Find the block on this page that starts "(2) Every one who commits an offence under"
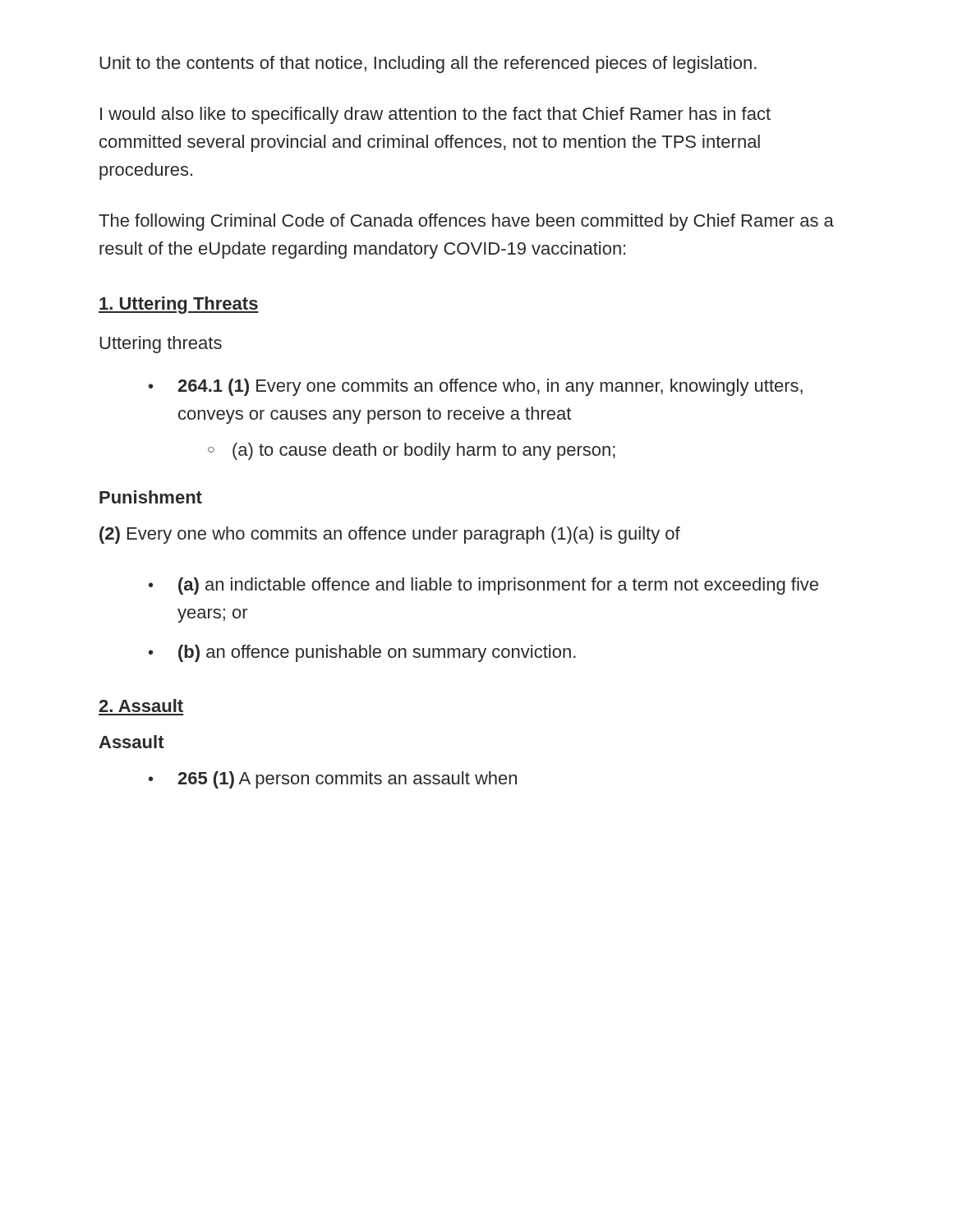Viewport: 953px width, 1232px height. tap(389, 533)
